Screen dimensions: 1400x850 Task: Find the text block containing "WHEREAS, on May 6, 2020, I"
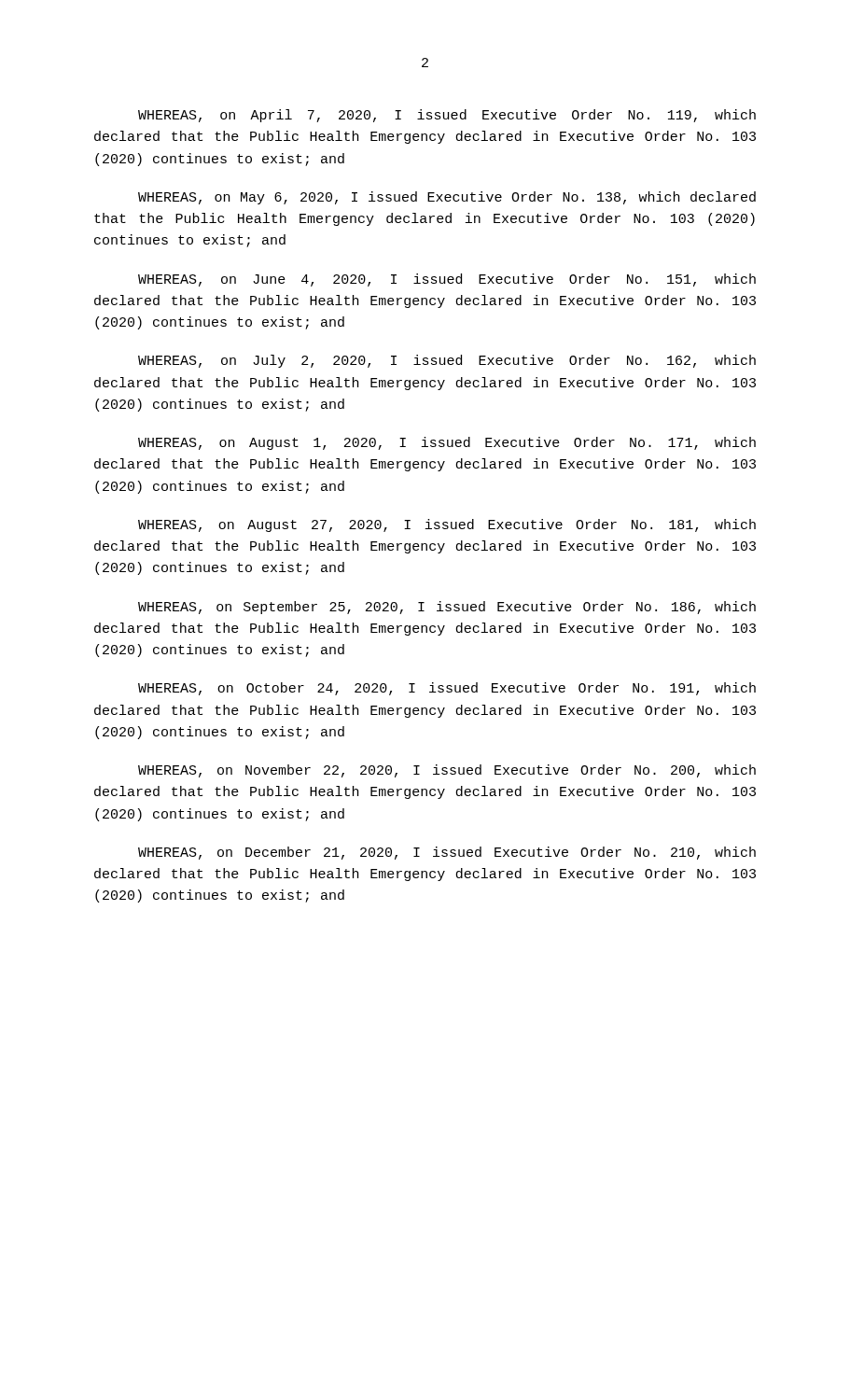pos(425,220)
